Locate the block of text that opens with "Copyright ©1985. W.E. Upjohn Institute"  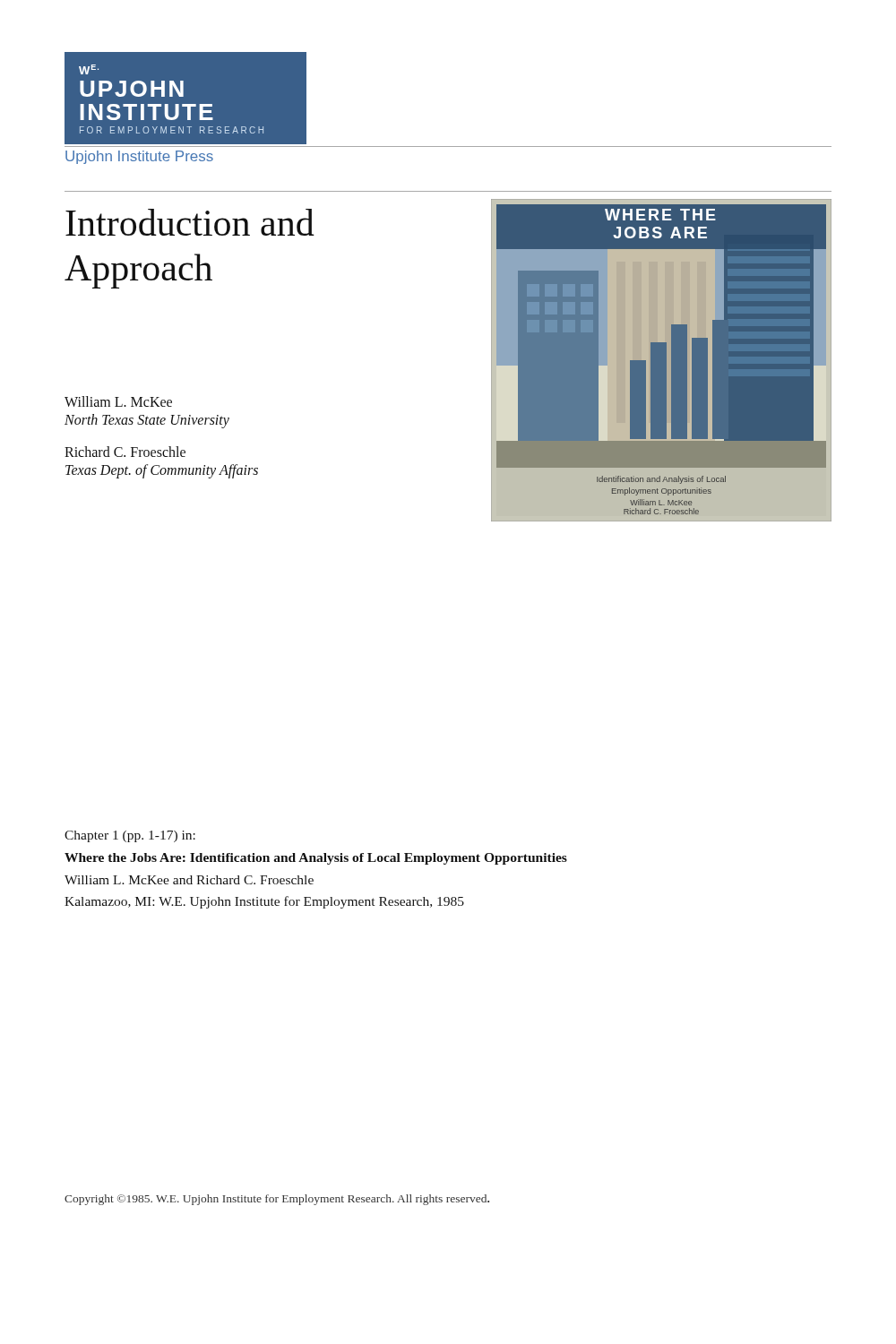[277, 1198]
